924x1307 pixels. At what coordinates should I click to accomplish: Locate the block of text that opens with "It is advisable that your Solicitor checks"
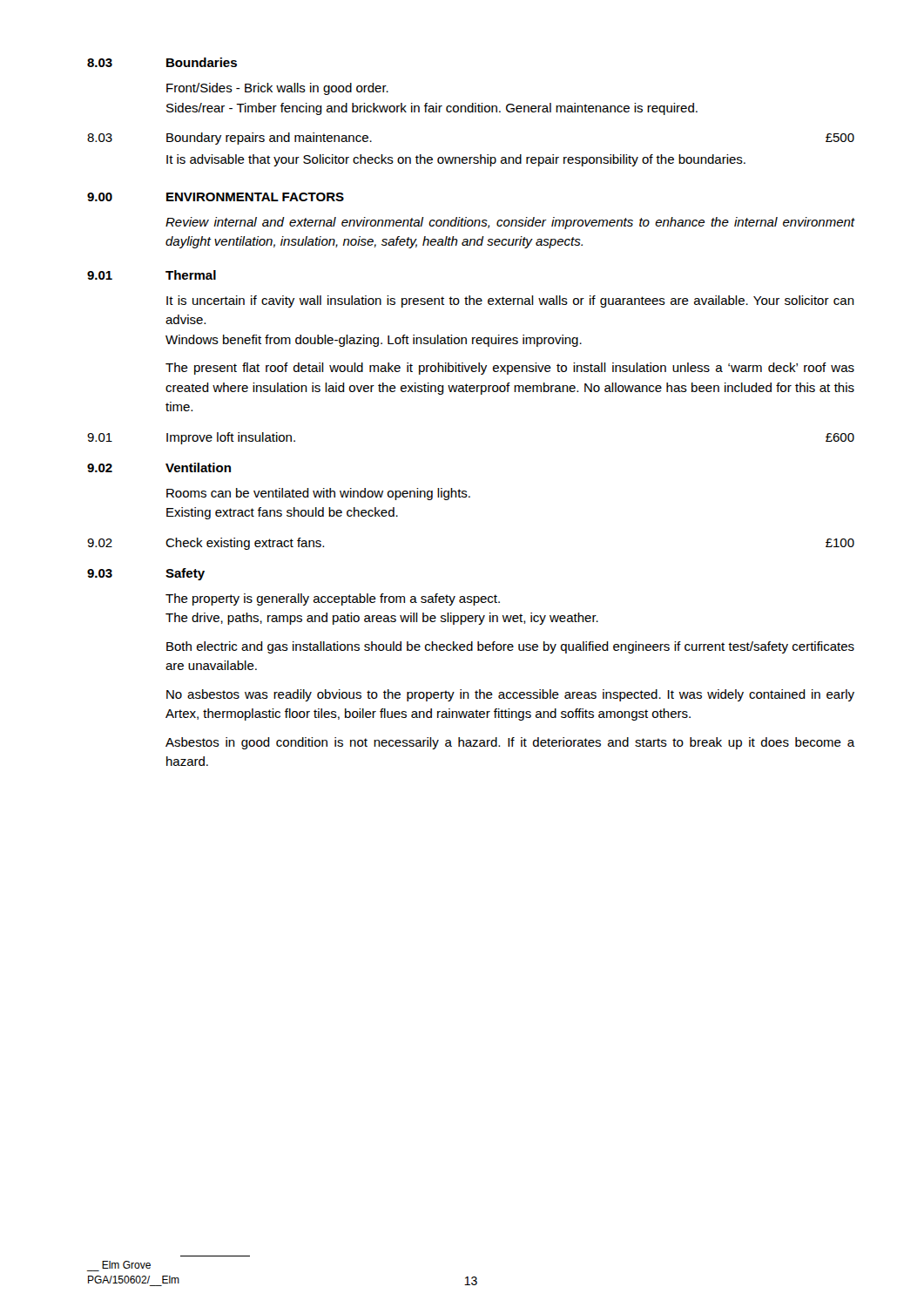point(456,159)
